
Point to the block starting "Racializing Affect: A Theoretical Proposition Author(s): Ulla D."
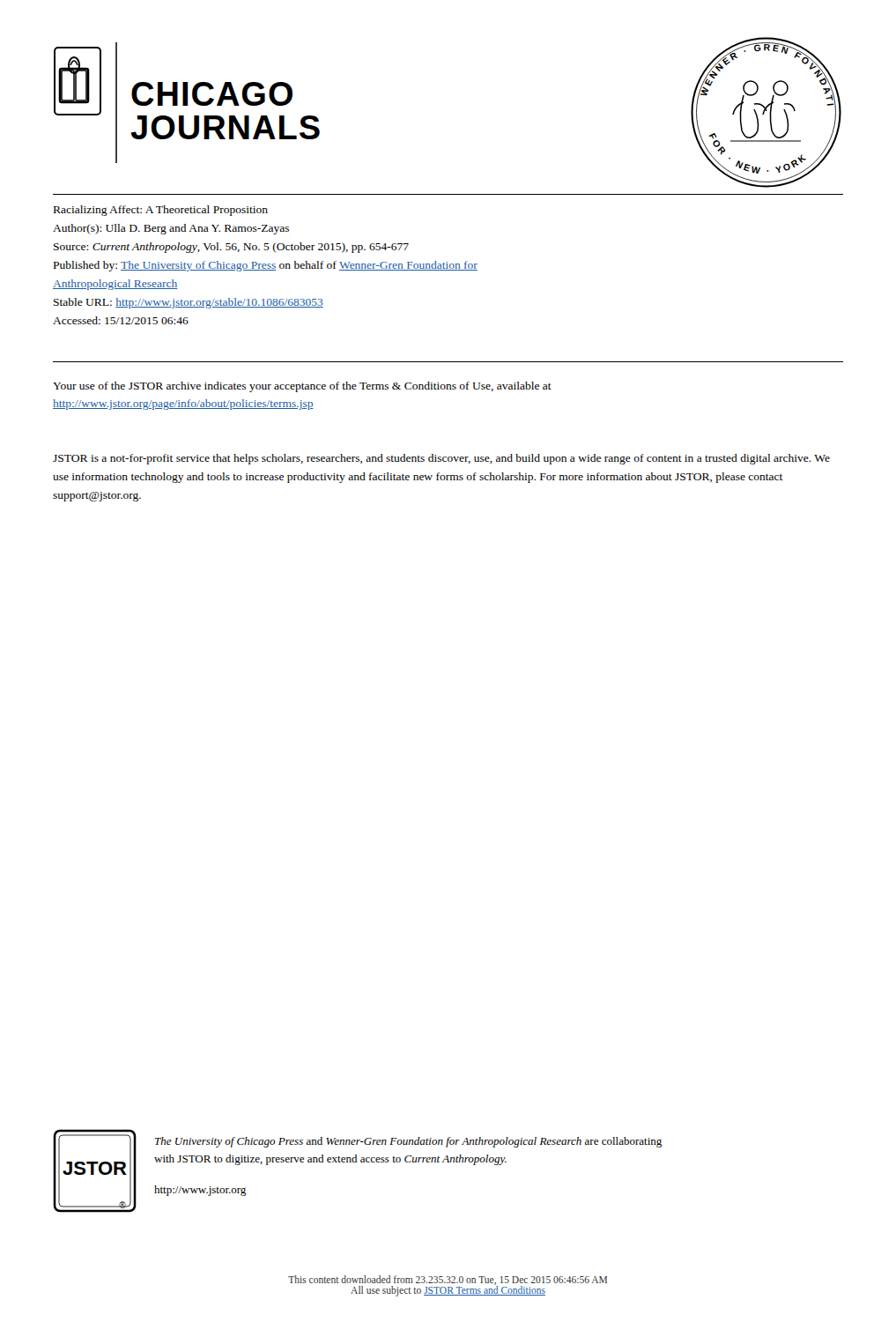(x=265, y=265)
